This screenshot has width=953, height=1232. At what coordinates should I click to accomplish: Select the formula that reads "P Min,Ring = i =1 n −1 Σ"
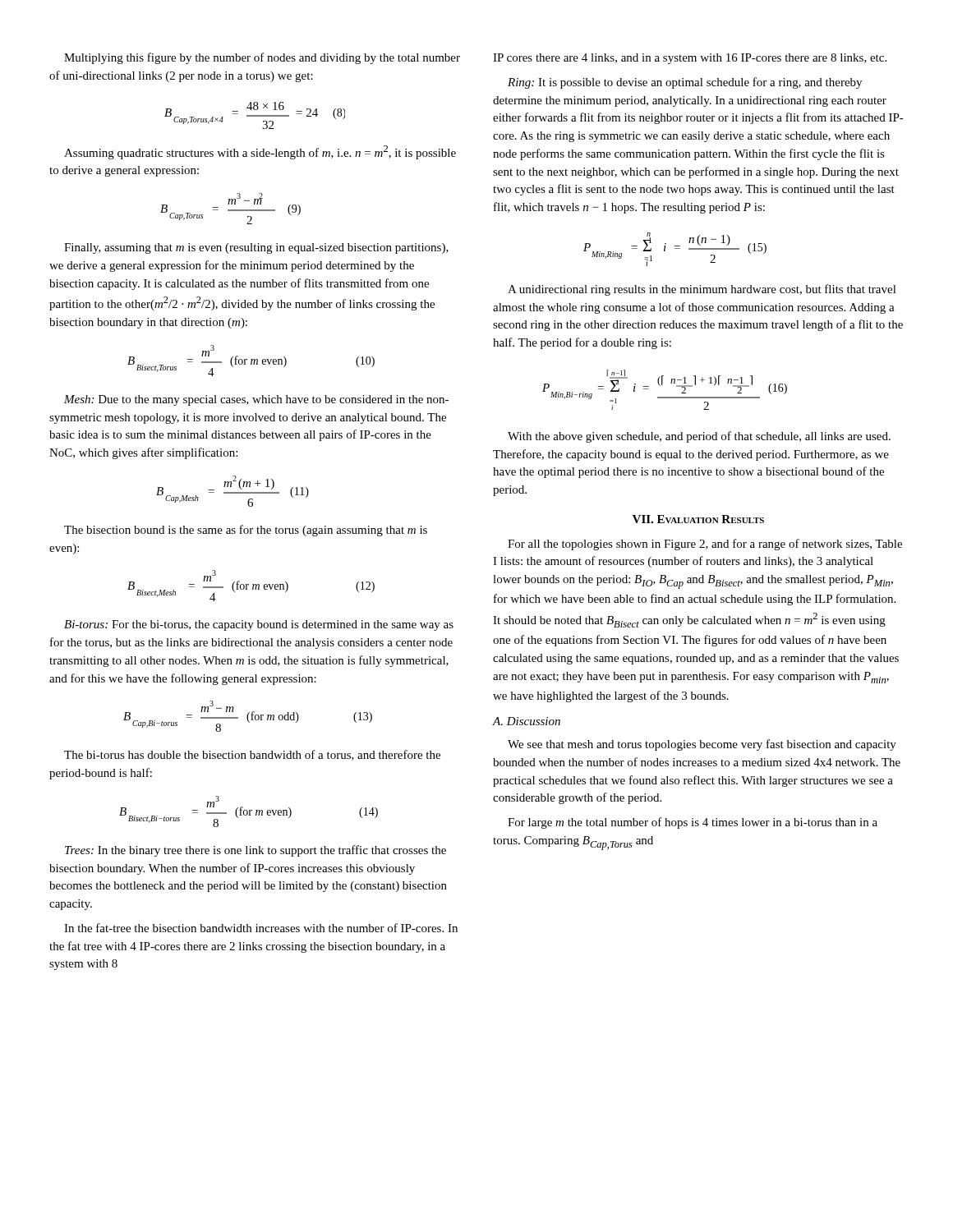[698, 249]
